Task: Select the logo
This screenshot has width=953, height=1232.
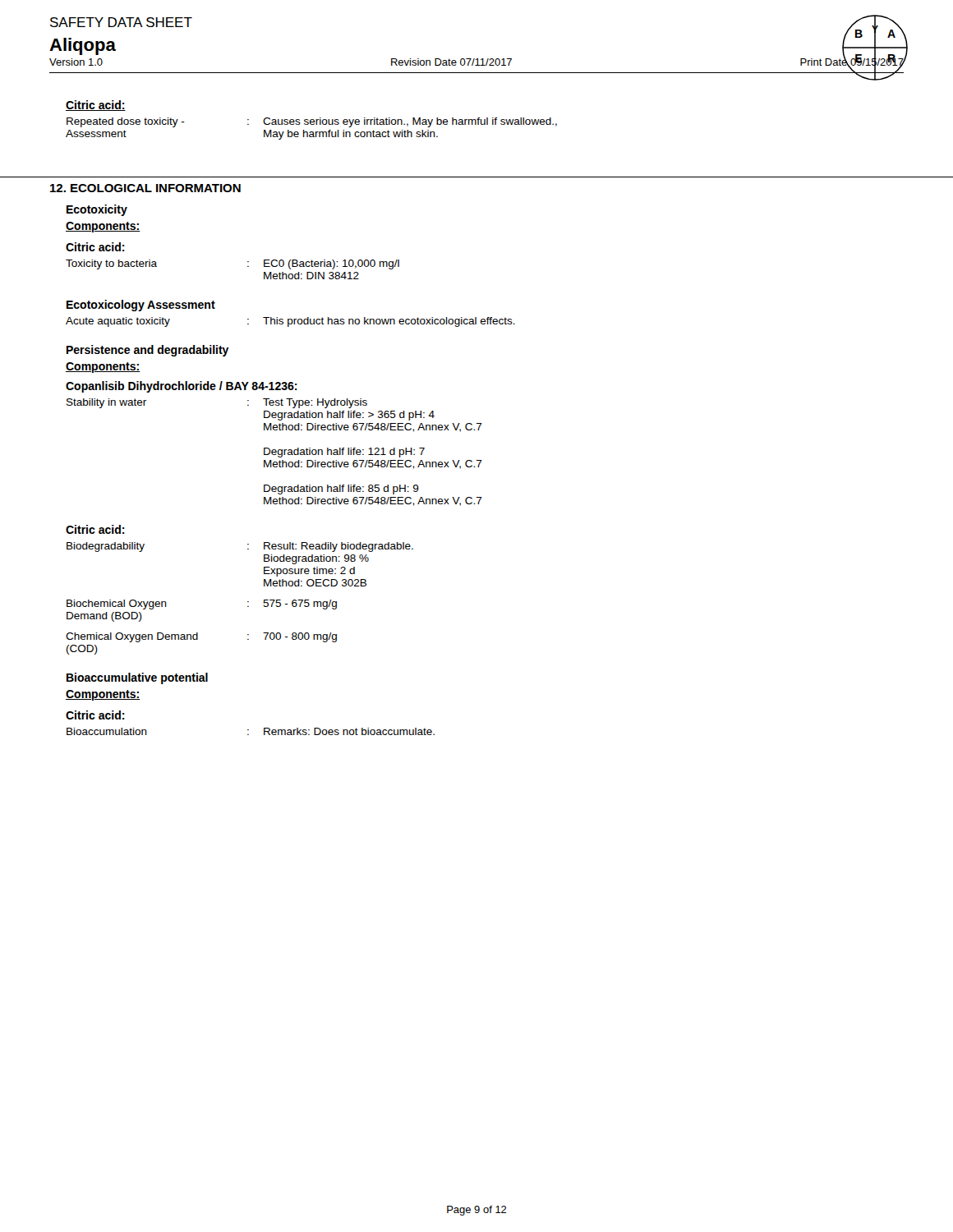Action: click(875, 49)
